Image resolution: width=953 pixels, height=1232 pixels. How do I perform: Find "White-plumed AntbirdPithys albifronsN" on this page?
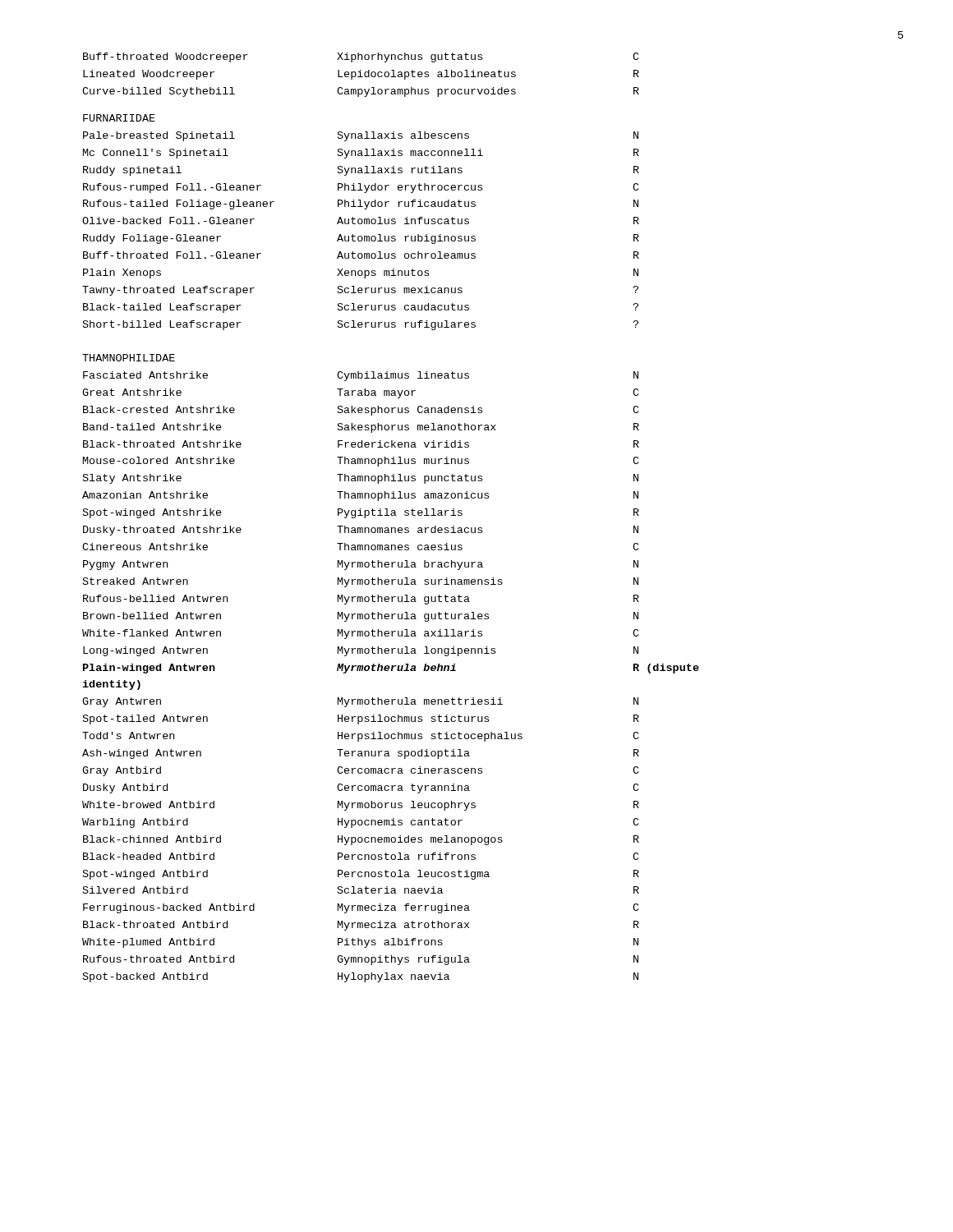coord(390,943)
